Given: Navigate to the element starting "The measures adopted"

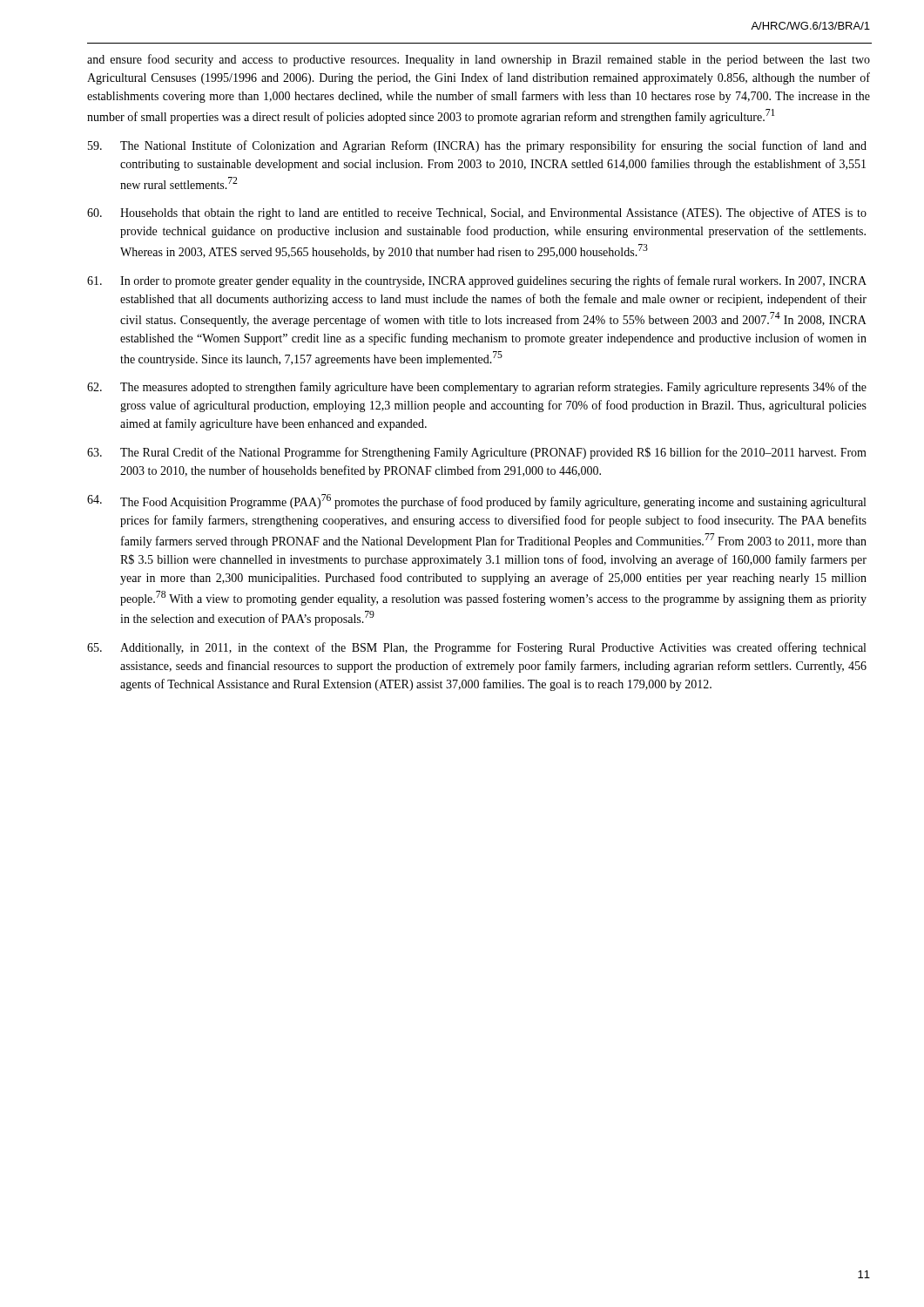Looking at the screenshot, I should pyautogui.click(x=477, y=406).
